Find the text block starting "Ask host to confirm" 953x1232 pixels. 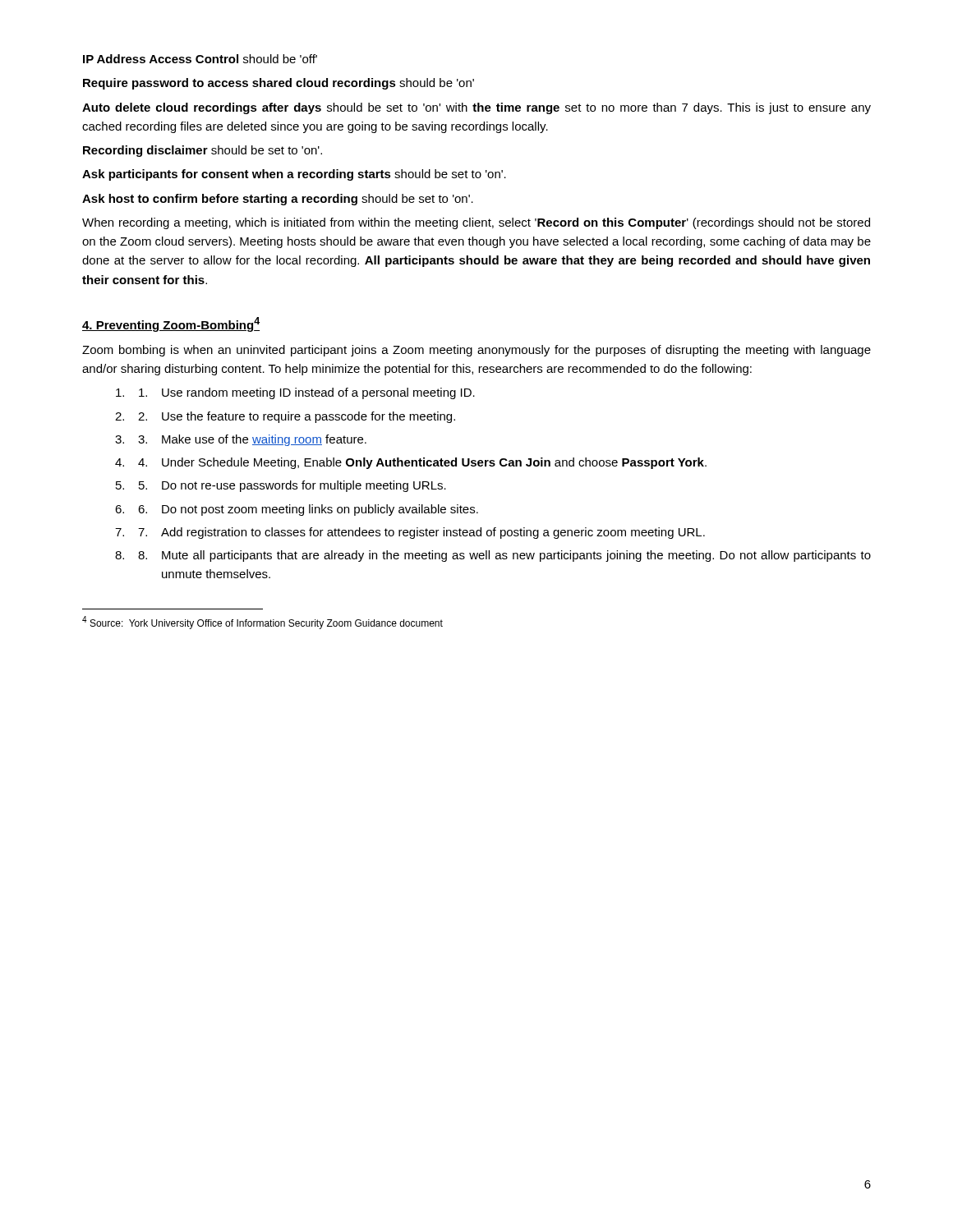click(x=278, y=198)
